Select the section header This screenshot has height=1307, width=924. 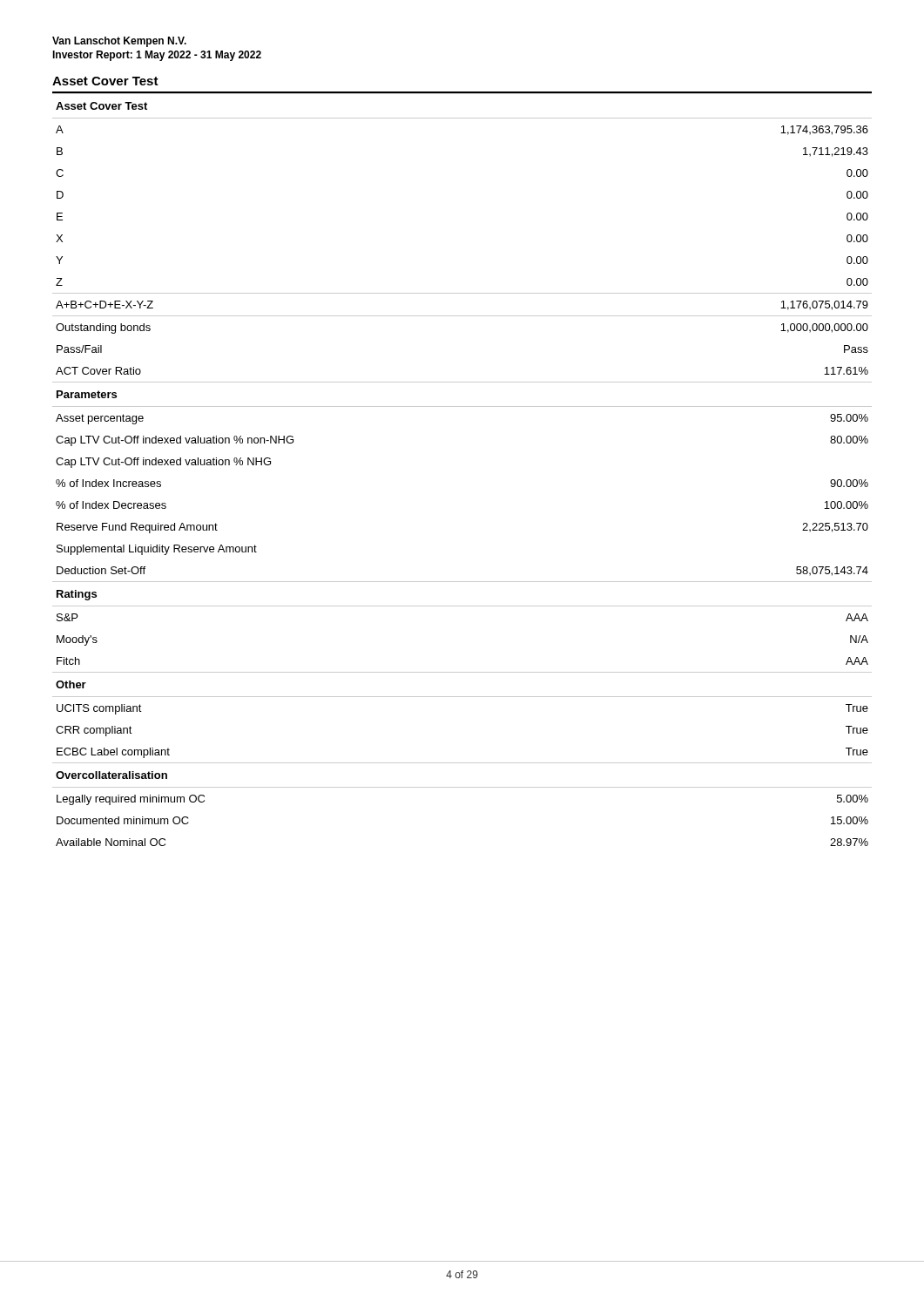pos(105,81)
